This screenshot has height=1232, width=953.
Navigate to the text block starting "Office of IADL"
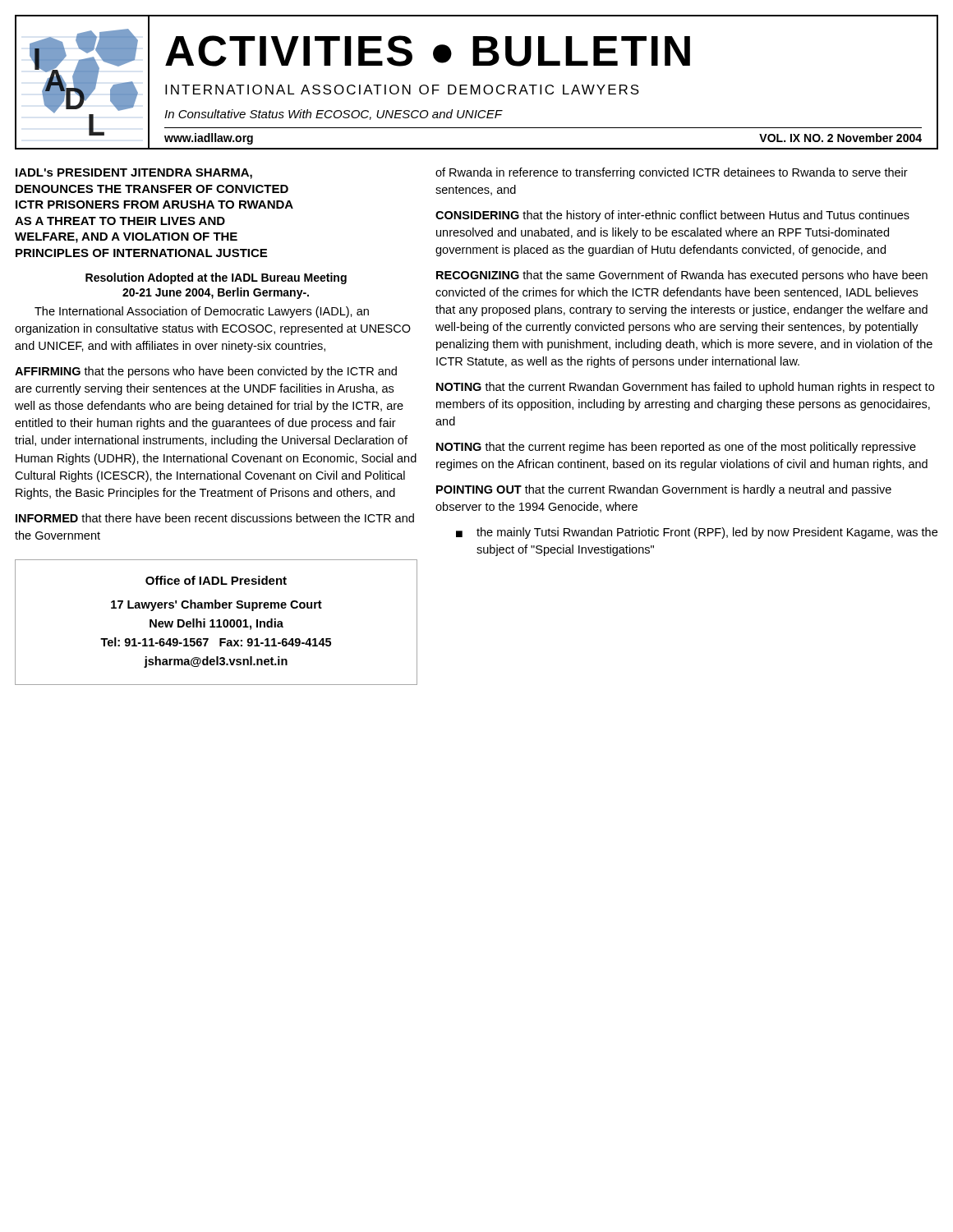click(x=216, y=622)
